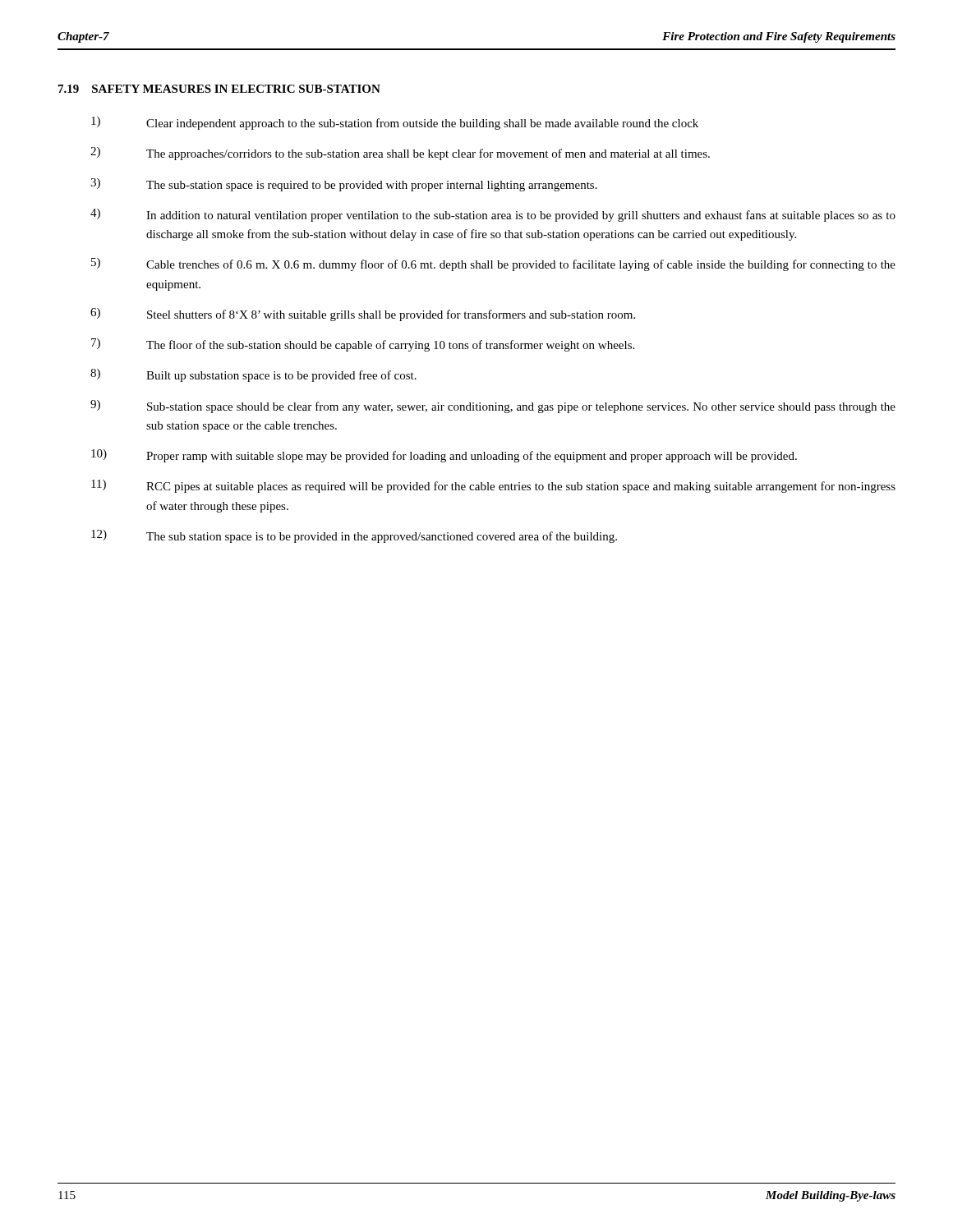
Task: Find the block starting "3) The sub-station space is required to be"
Action: [493, 185]
